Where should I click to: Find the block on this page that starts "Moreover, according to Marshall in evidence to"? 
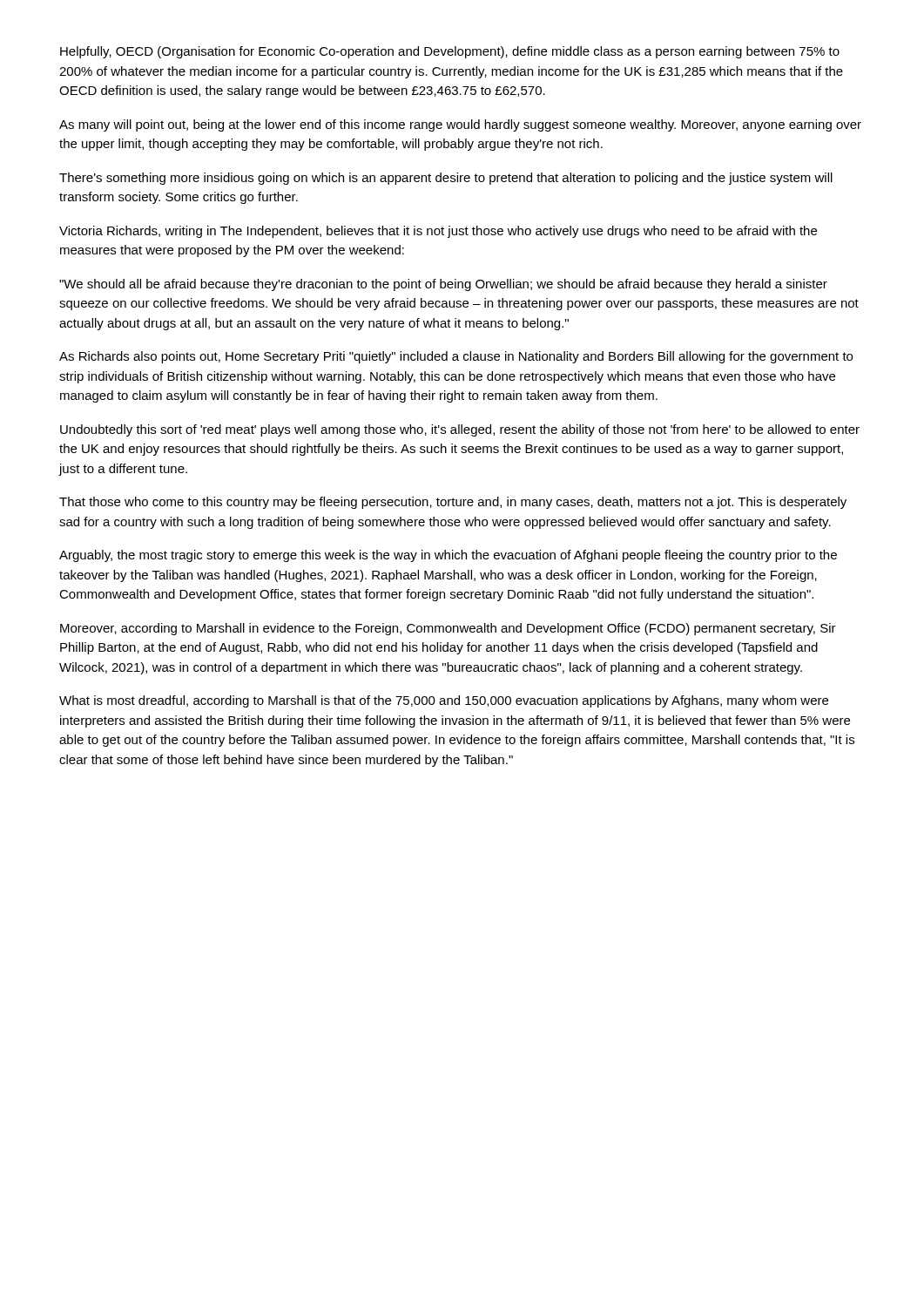pyautogui.click(x=447, y=647)
